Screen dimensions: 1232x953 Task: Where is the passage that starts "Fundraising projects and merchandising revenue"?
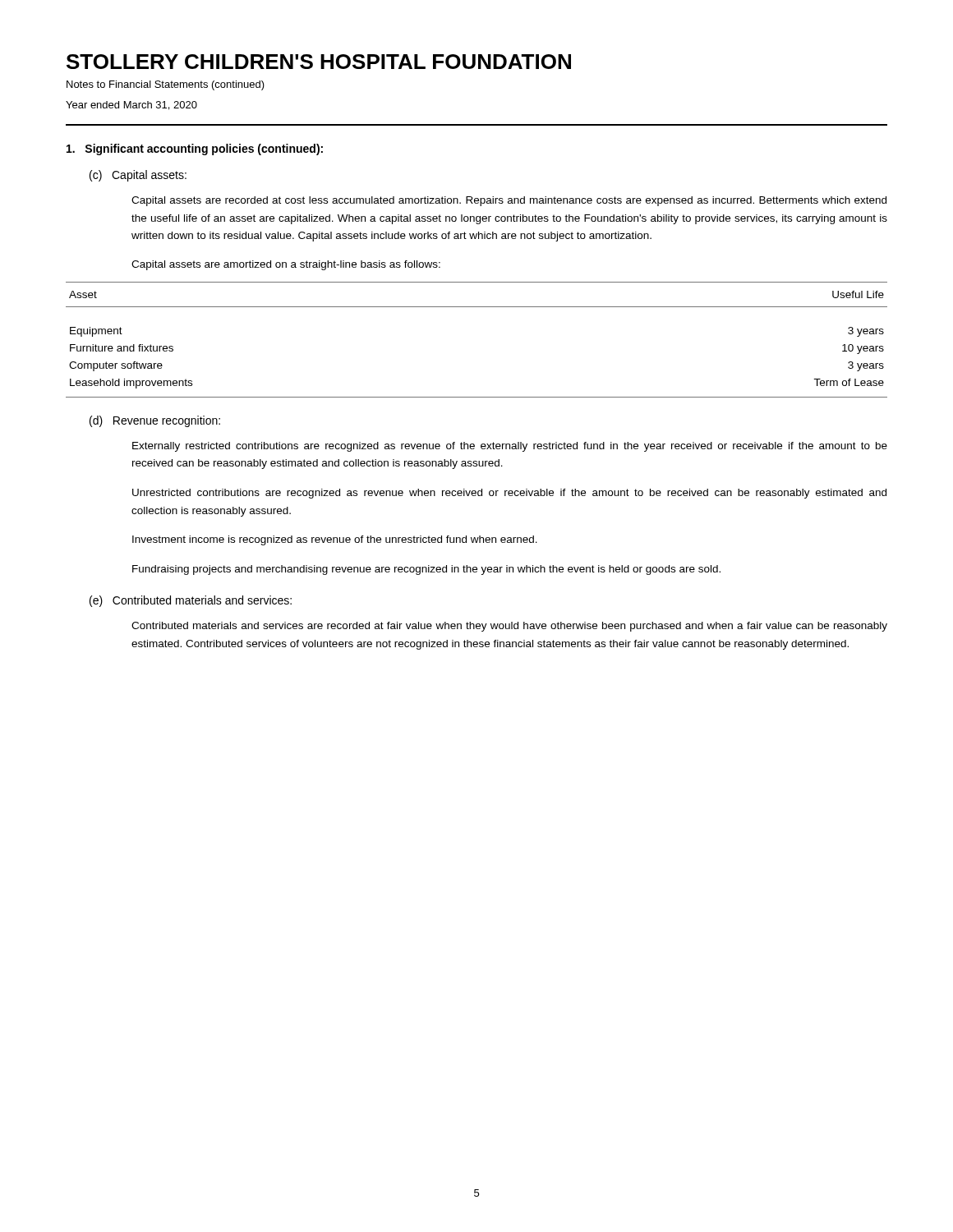click(x=426, y=569)
